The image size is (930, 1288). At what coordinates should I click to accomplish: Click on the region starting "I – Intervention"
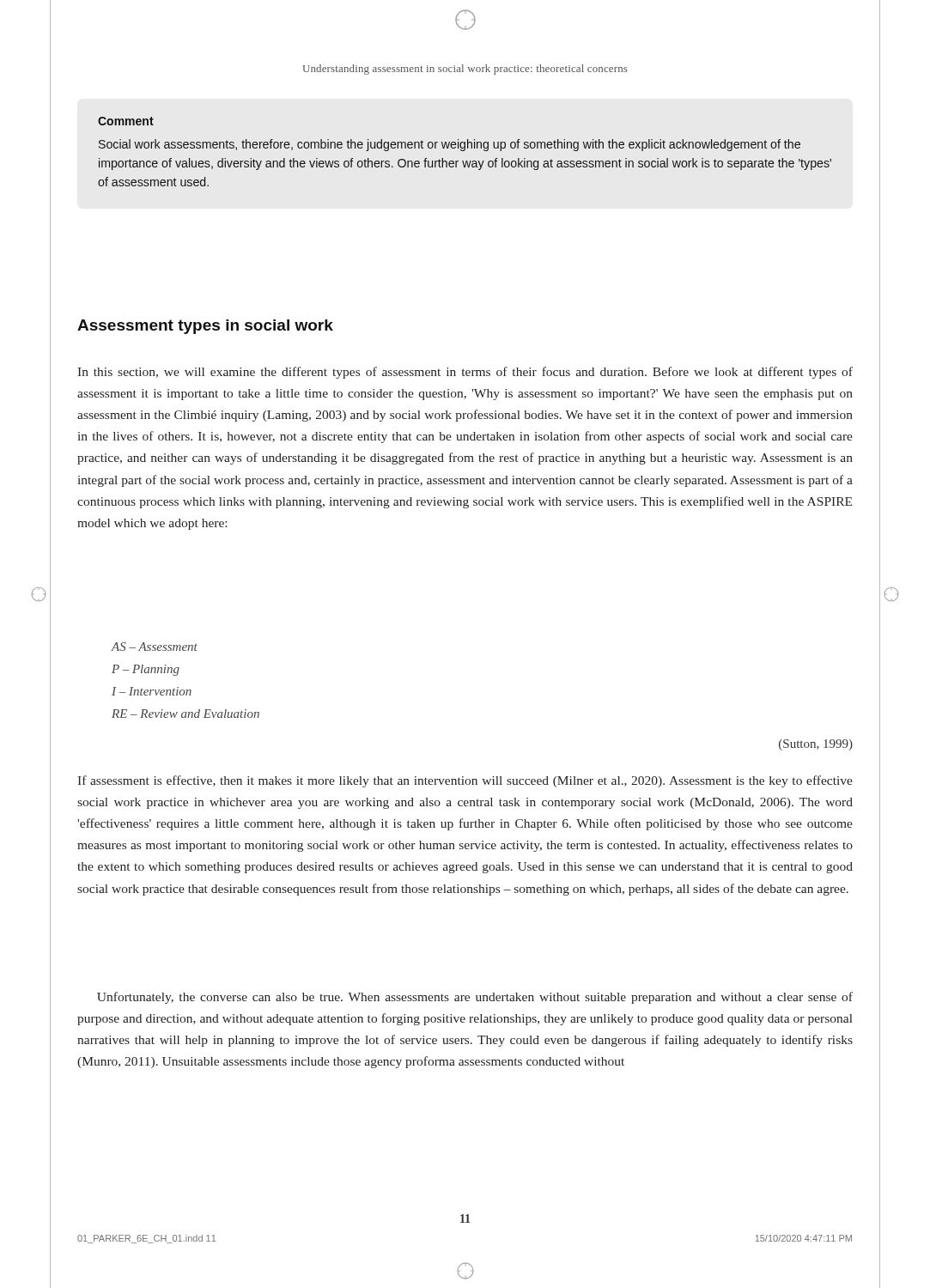pos(152,691)
